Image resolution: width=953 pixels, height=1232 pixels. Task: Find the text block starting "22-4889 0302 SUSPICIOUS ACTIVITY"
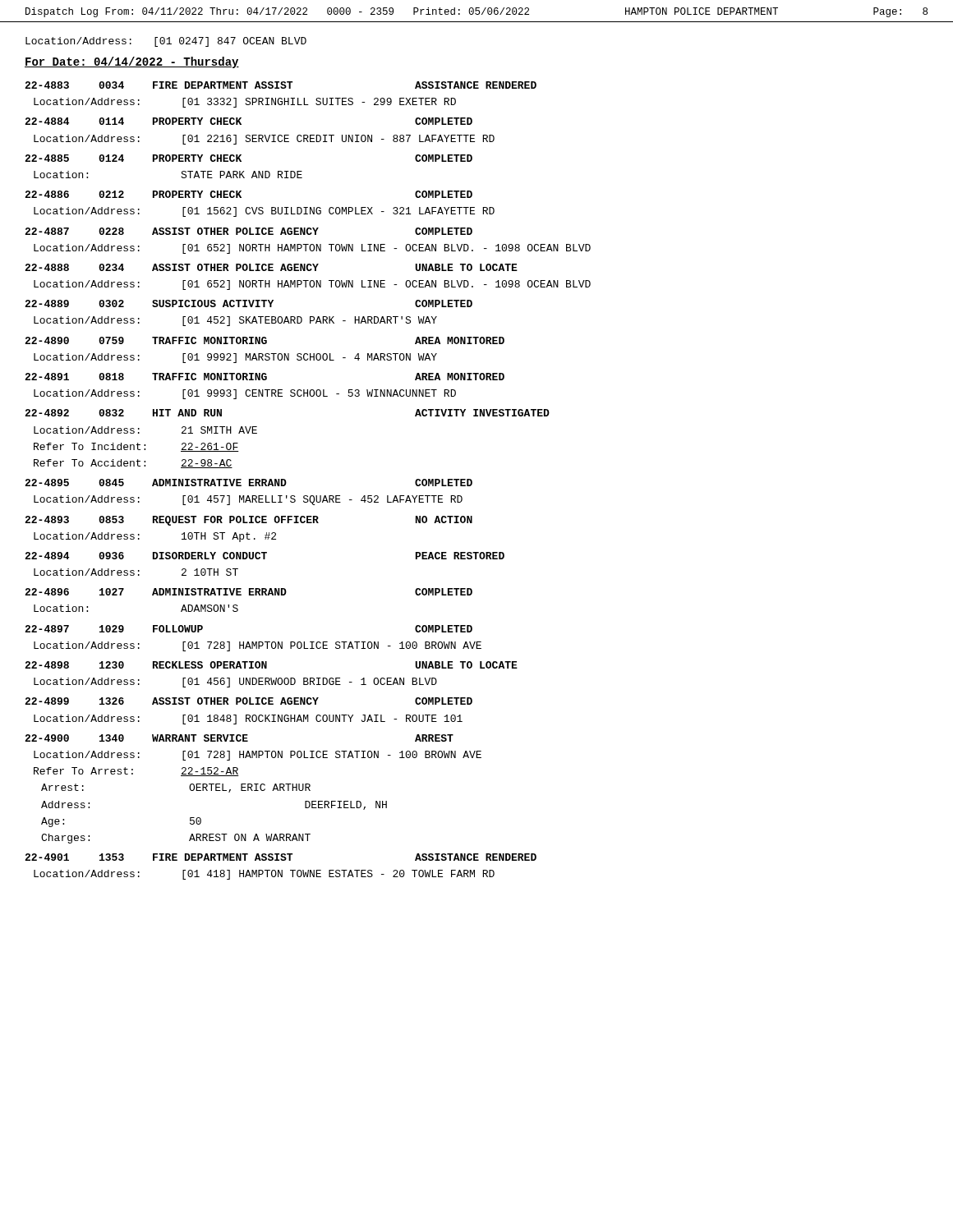476,313
